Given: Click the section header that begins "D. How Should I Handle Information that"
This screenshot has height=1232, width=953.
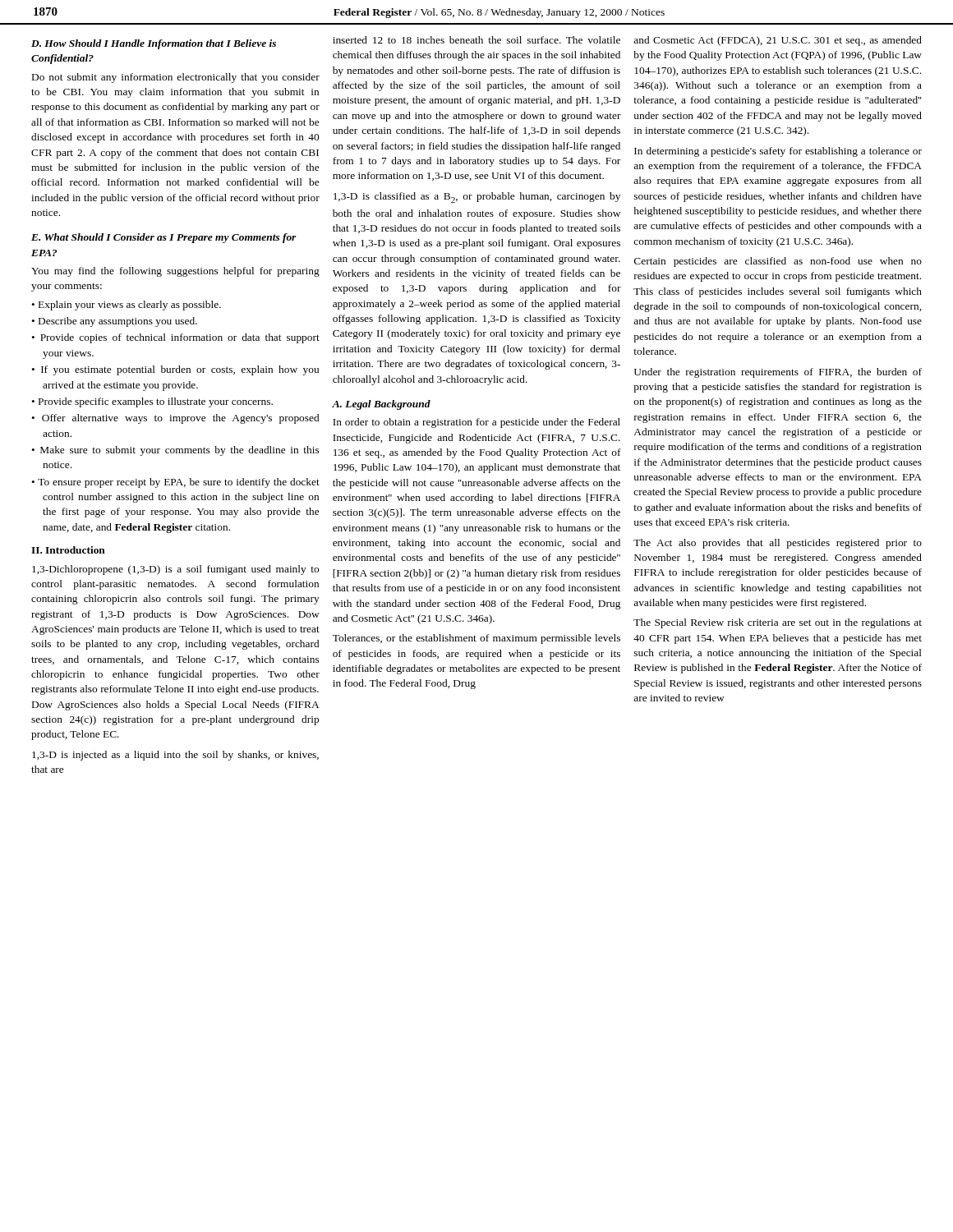Looking at the screenshot, I should pyautogui.click(x=154, y=51).
